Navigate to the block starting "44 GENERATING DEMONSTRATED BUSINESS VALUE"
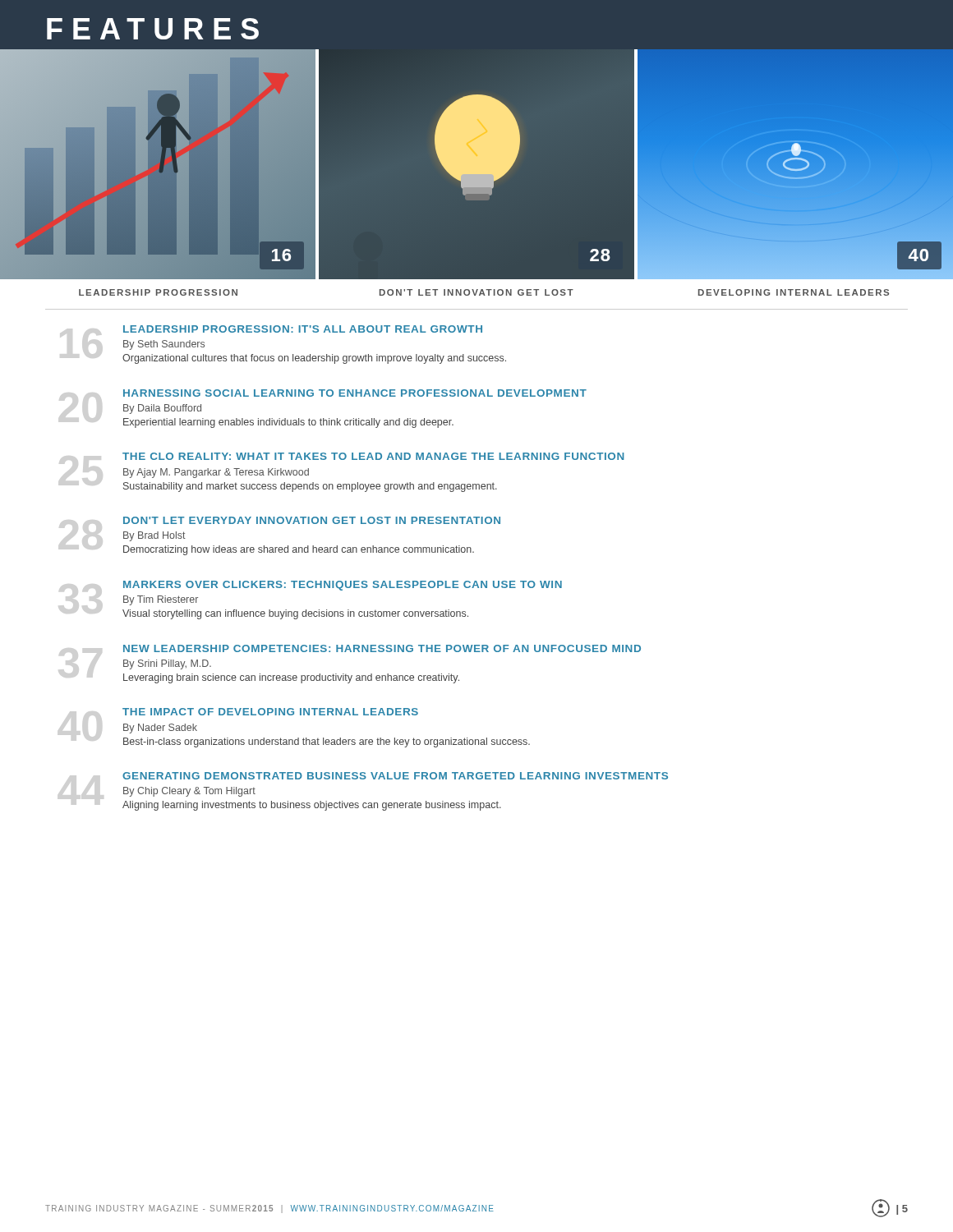Screen dimensions: 1232x953 pyautogui.click(x=481, y=790)
